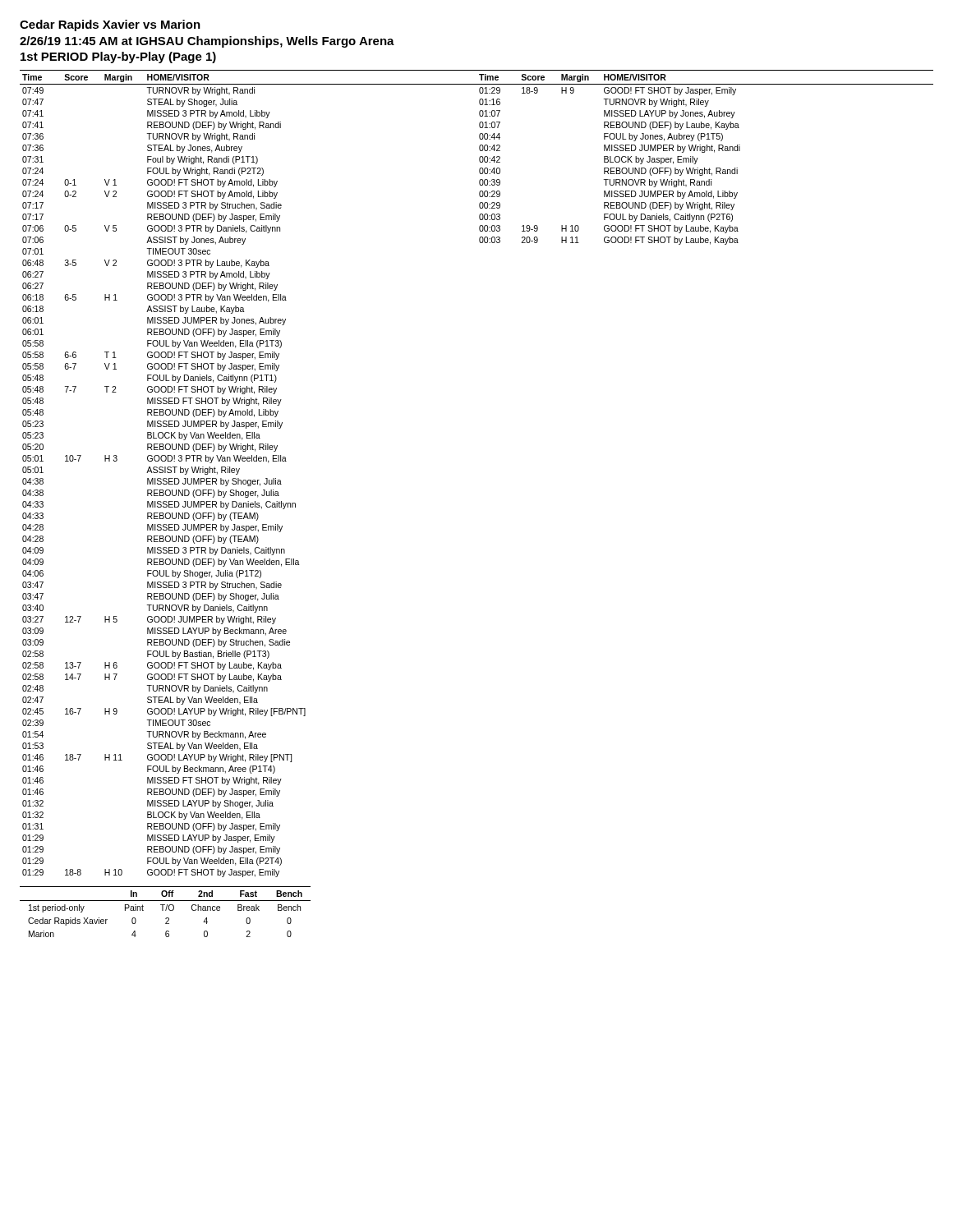Find the table that mentions "FOUL by Wright, Randi (P2T2)"

[476, 473]
